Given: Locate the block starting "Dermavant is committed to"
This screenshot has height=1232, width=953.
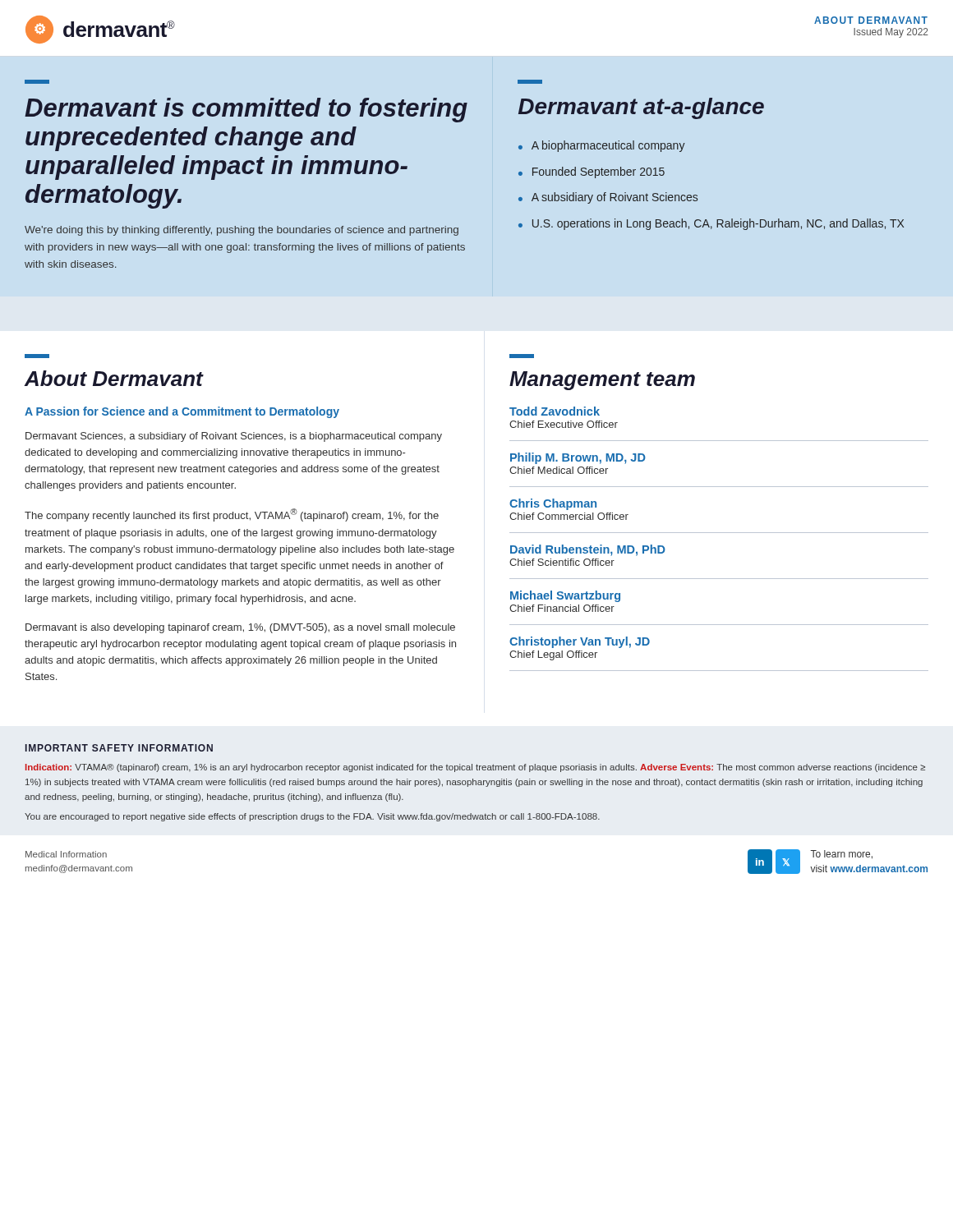Looking at the screenshot, I should click(x=247, y=144).
